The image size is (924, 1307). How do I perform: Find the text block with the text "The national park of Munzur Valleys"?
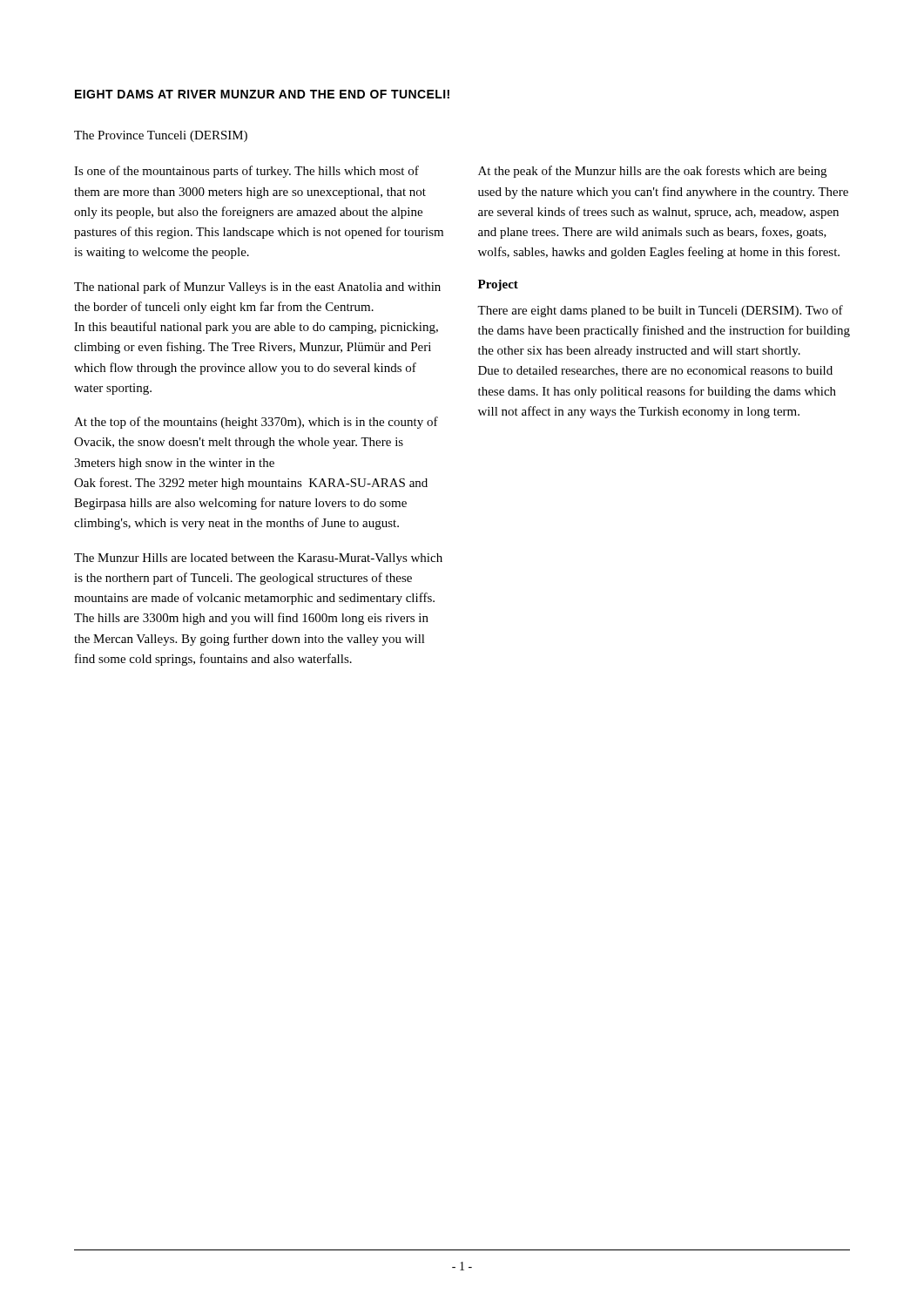[x=257, y=337]
